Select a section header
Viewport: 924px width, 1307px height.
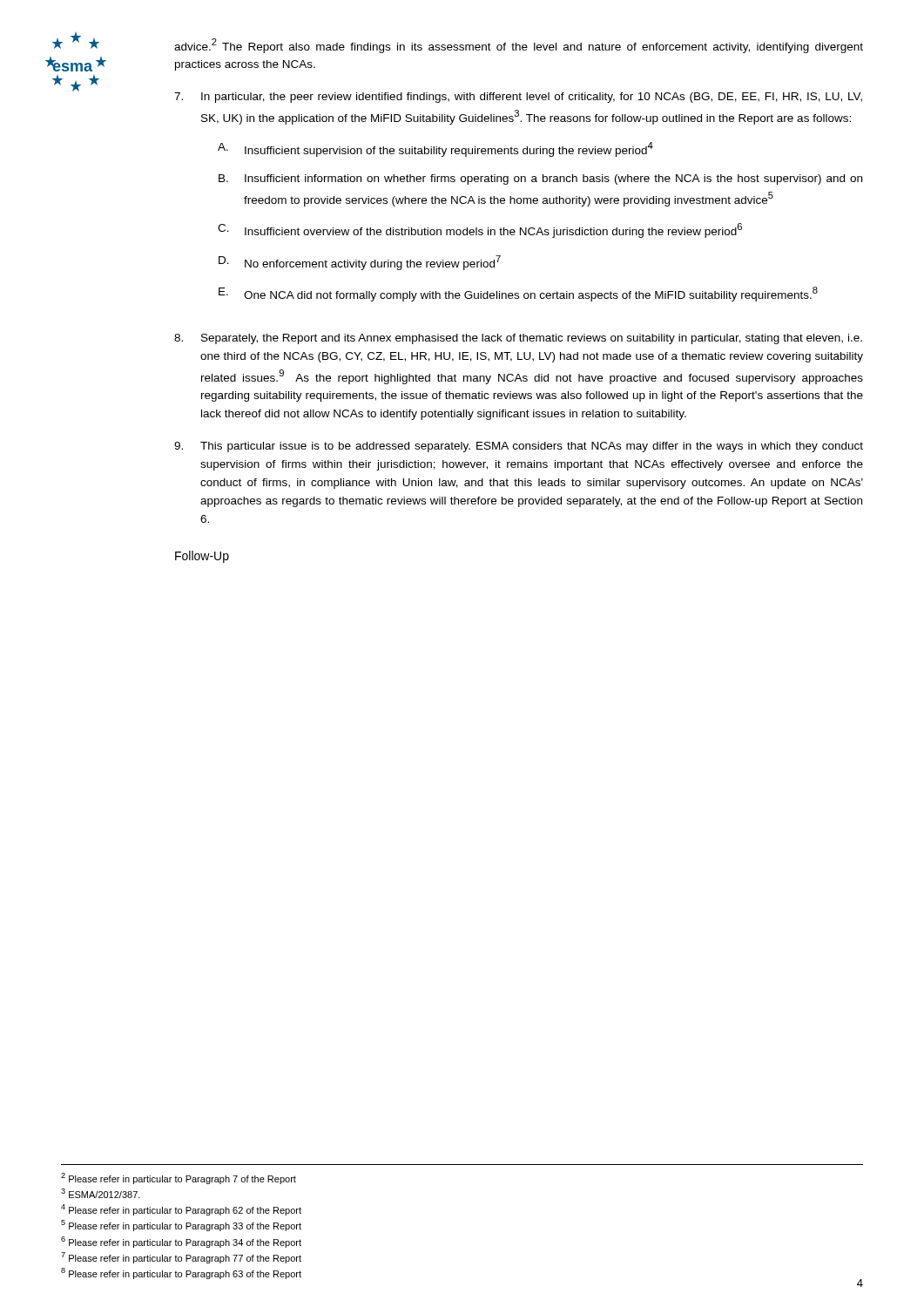(x=202, y=556)
